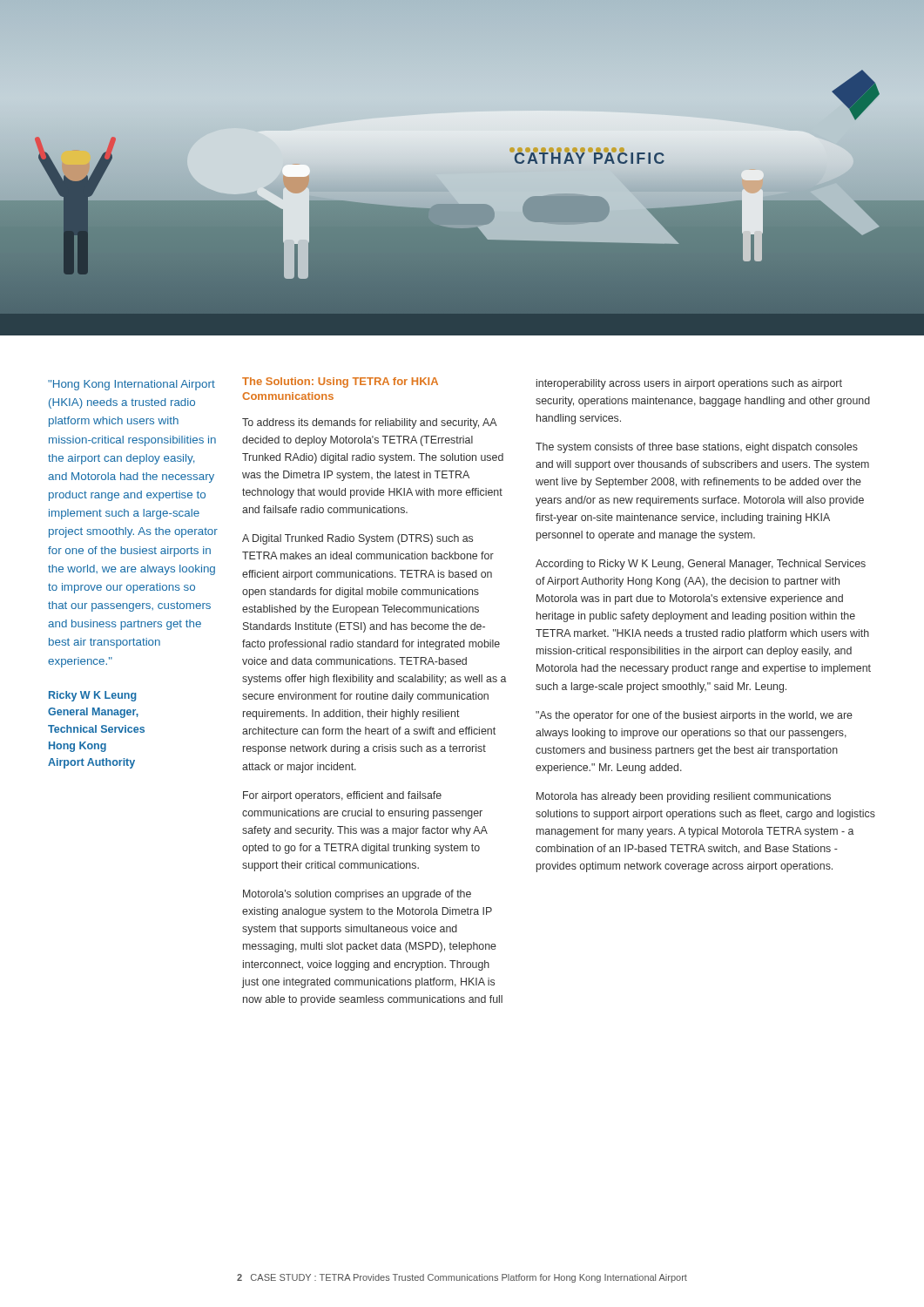
Task: Click on the passage starting "To address its demands for reliability and security,"
Action: click(x=373, y=466)
